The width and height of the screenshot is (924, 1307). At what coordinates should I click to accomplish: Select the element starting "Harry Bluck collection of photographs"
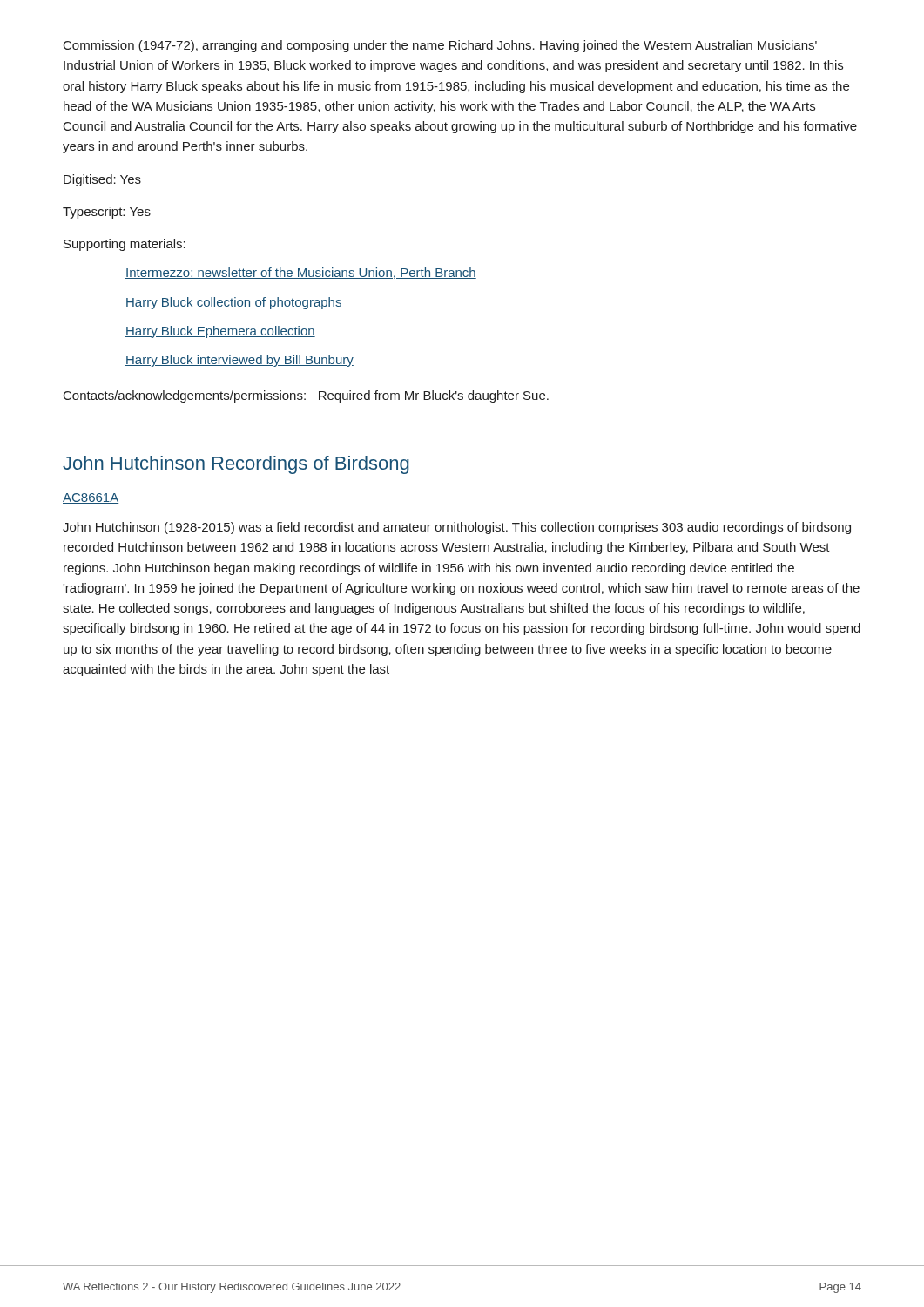coord(234,303)
